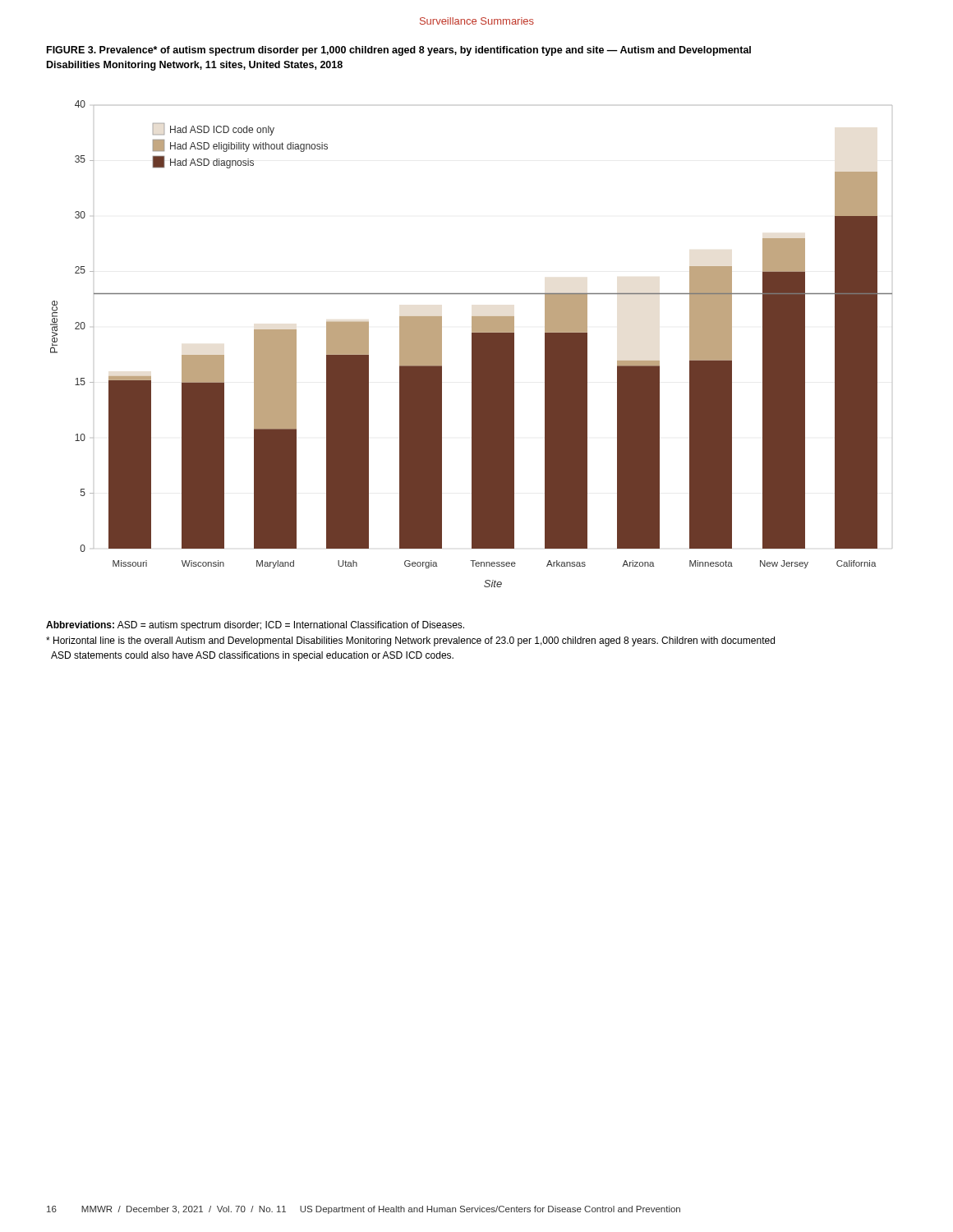Image resolution: width=953 pixels, height=1232 pixels.
Task: Locate the block starting "Abbreviations: ASD = autism spectrum disorder; ICD"
Action: (x=411, y=640)
